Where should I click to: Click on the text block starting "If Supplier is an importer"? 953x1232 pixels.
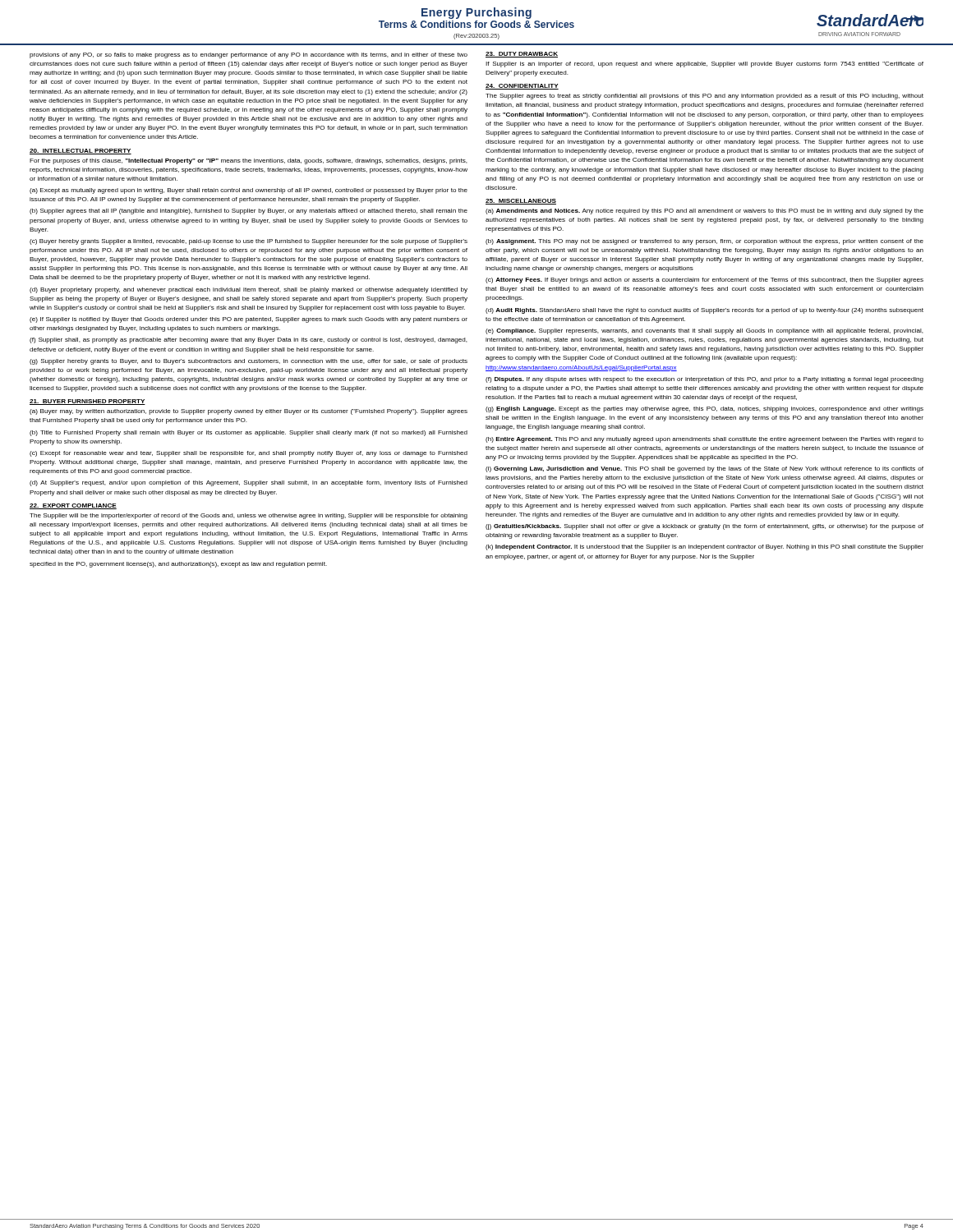point(705,68)
